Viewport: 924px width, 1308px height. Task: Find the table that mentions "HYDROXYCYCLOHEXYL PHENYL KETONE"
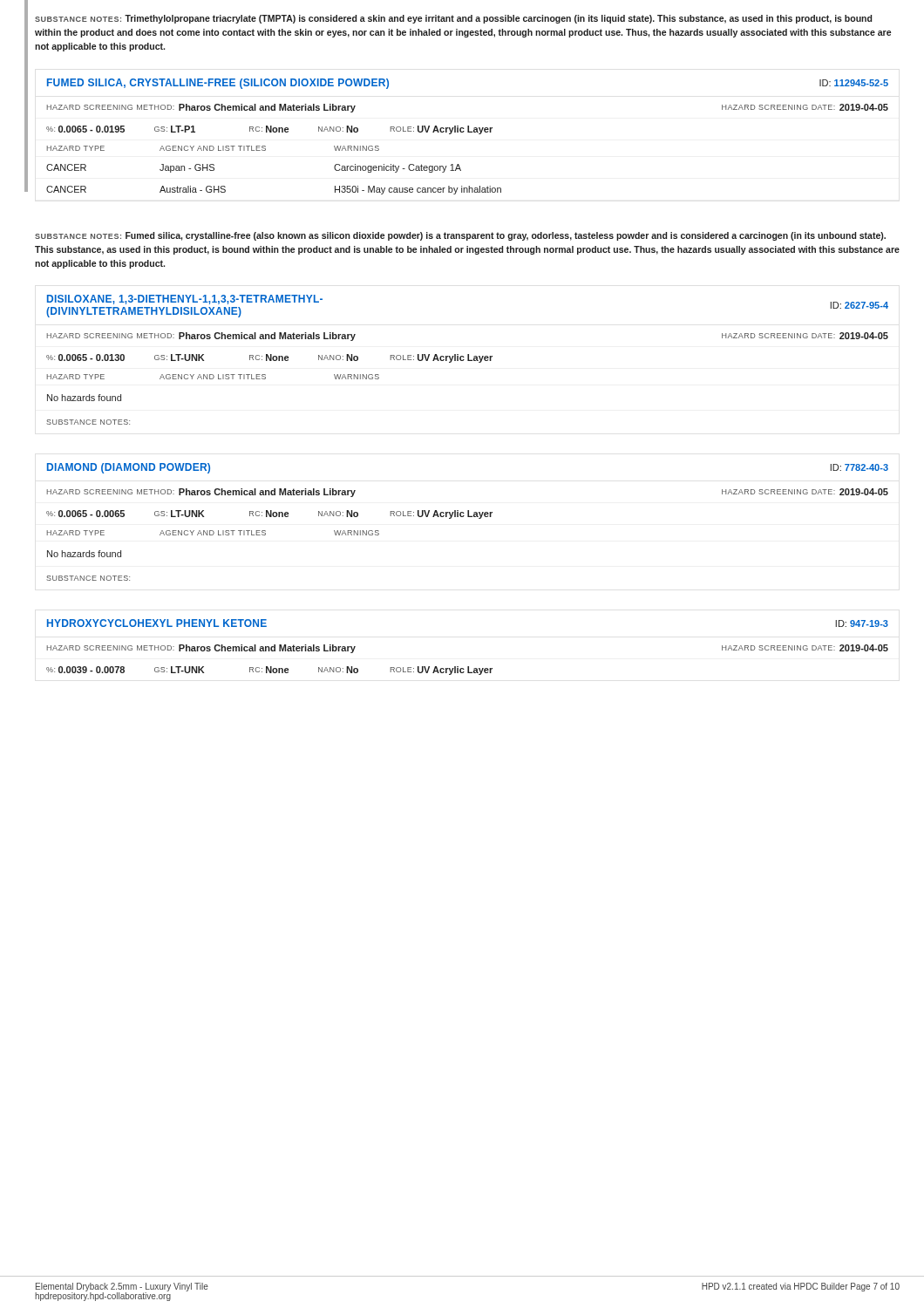[467, 645]
